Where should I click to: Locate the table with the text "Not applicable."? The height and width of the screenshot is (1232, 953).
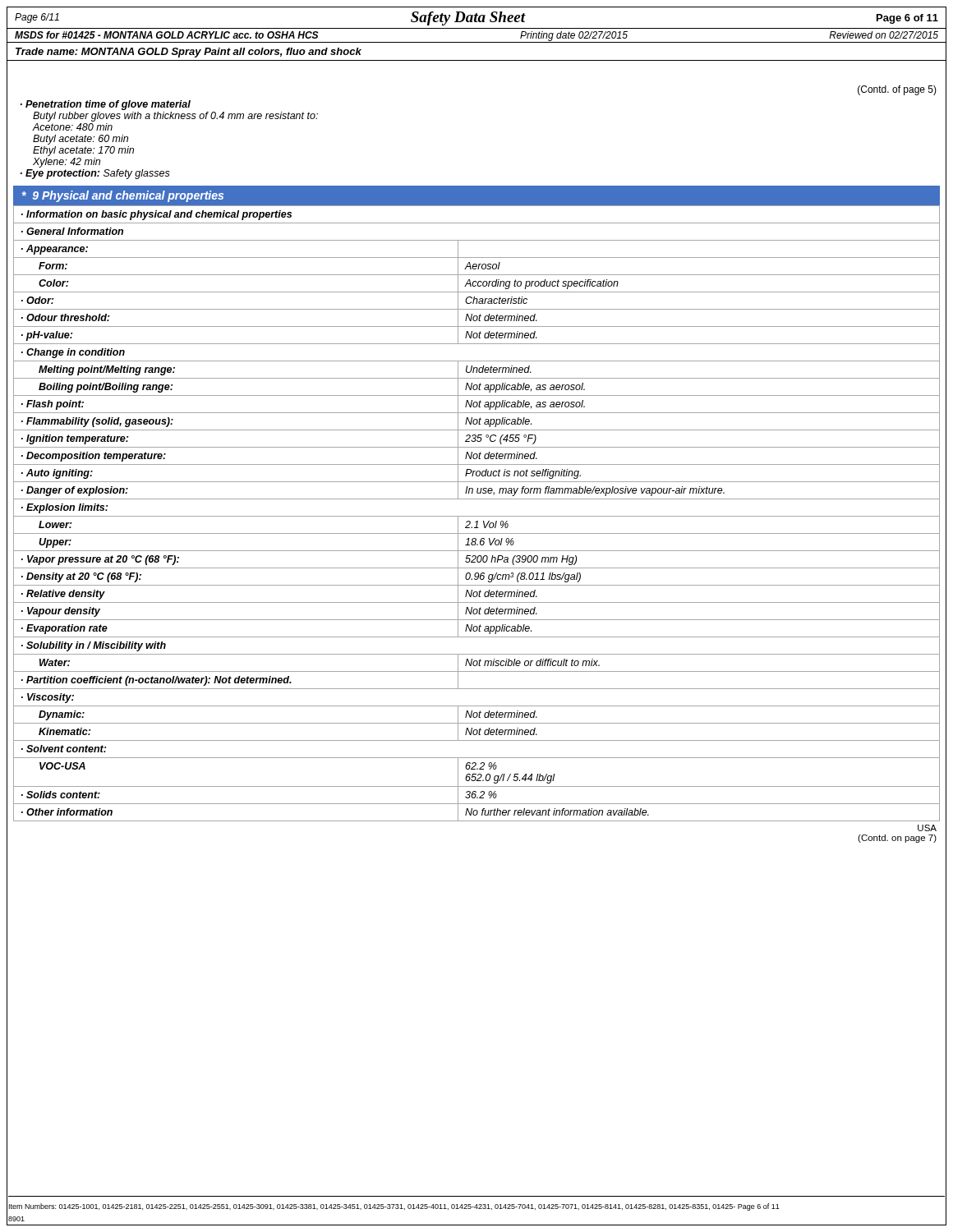coord(476,513)
